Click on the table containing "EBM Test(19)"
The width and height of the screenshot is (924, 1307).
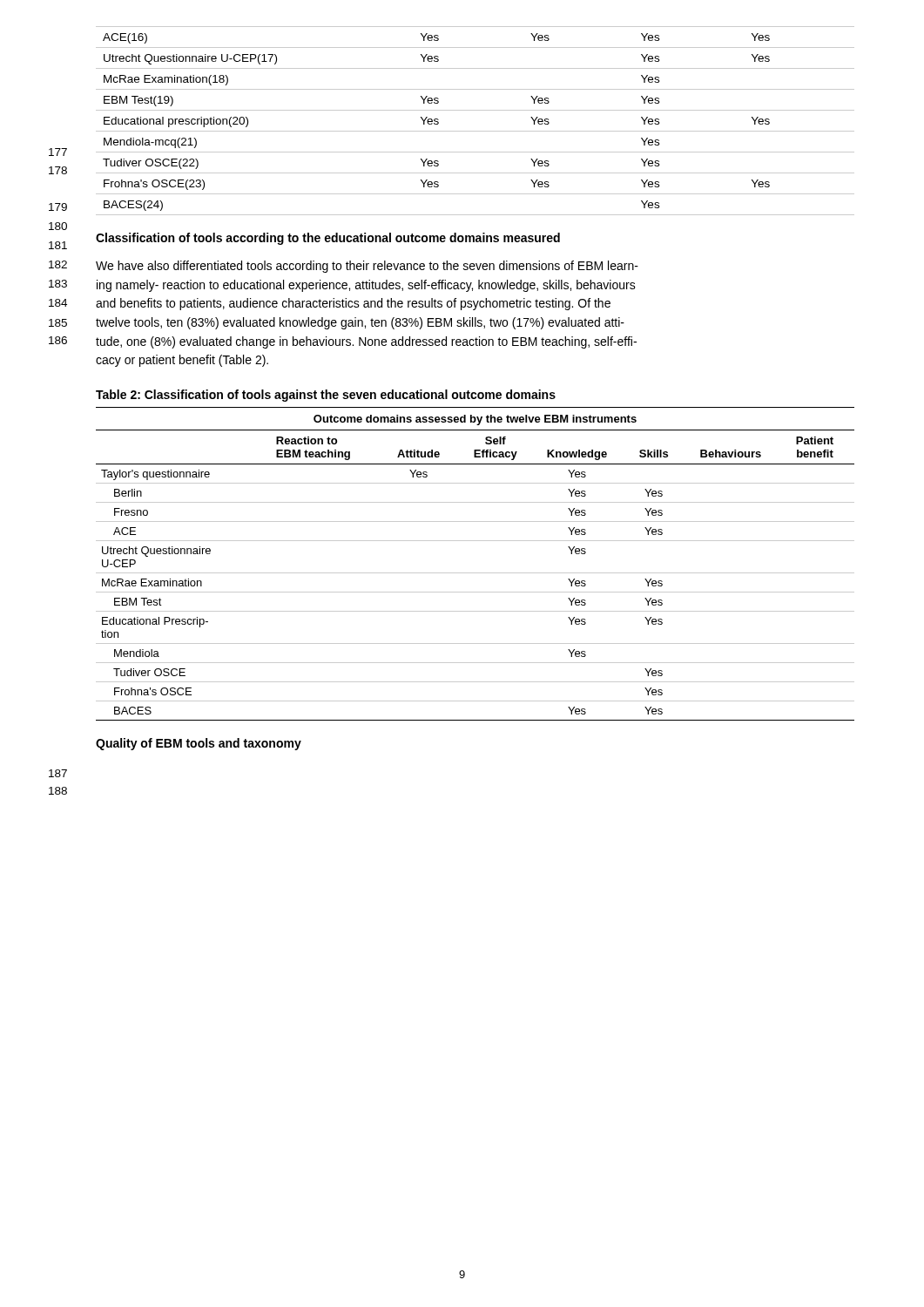[475, 121]
